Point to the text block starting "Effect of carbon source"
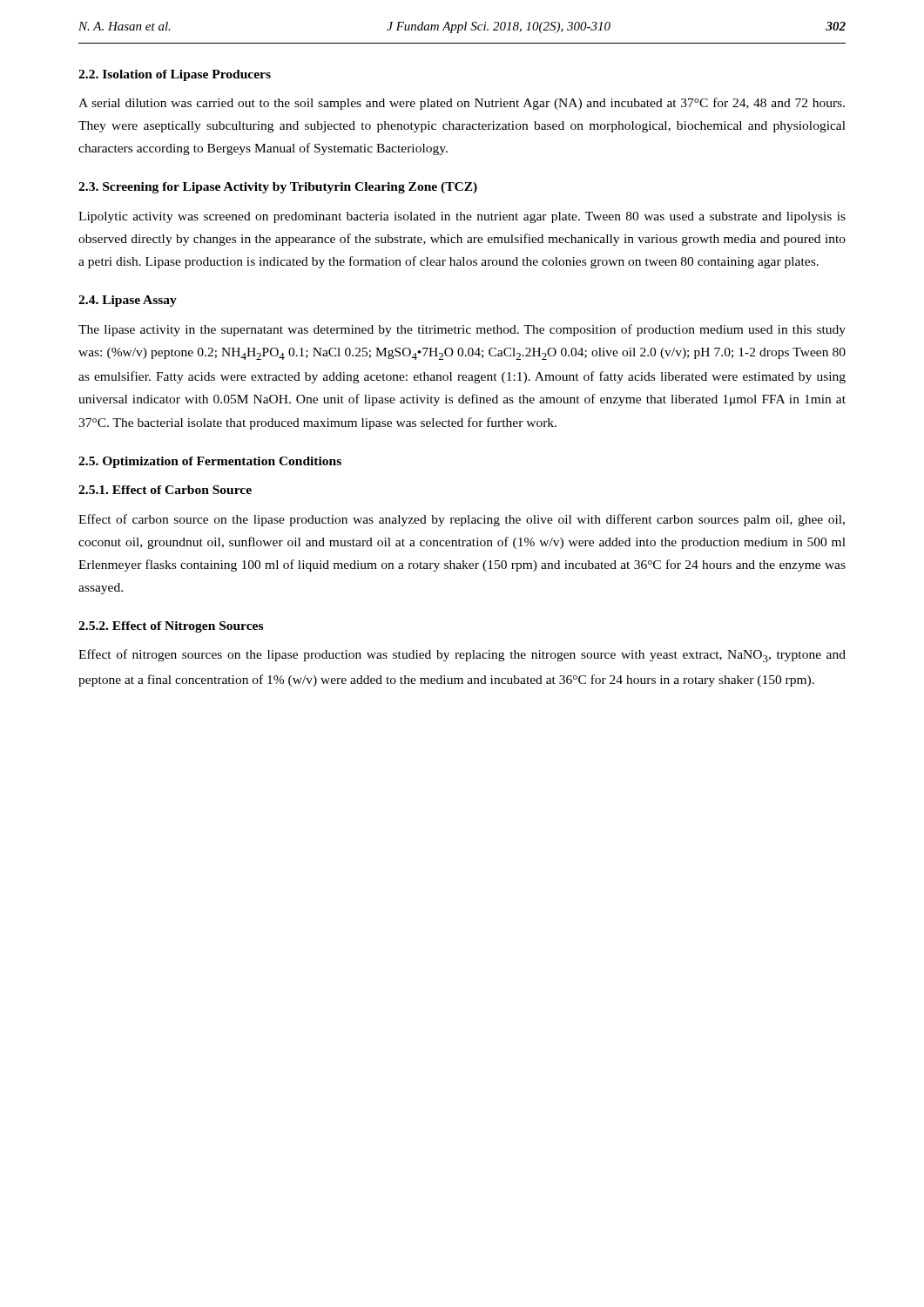 pyautogui.click(x=462, y=553)
